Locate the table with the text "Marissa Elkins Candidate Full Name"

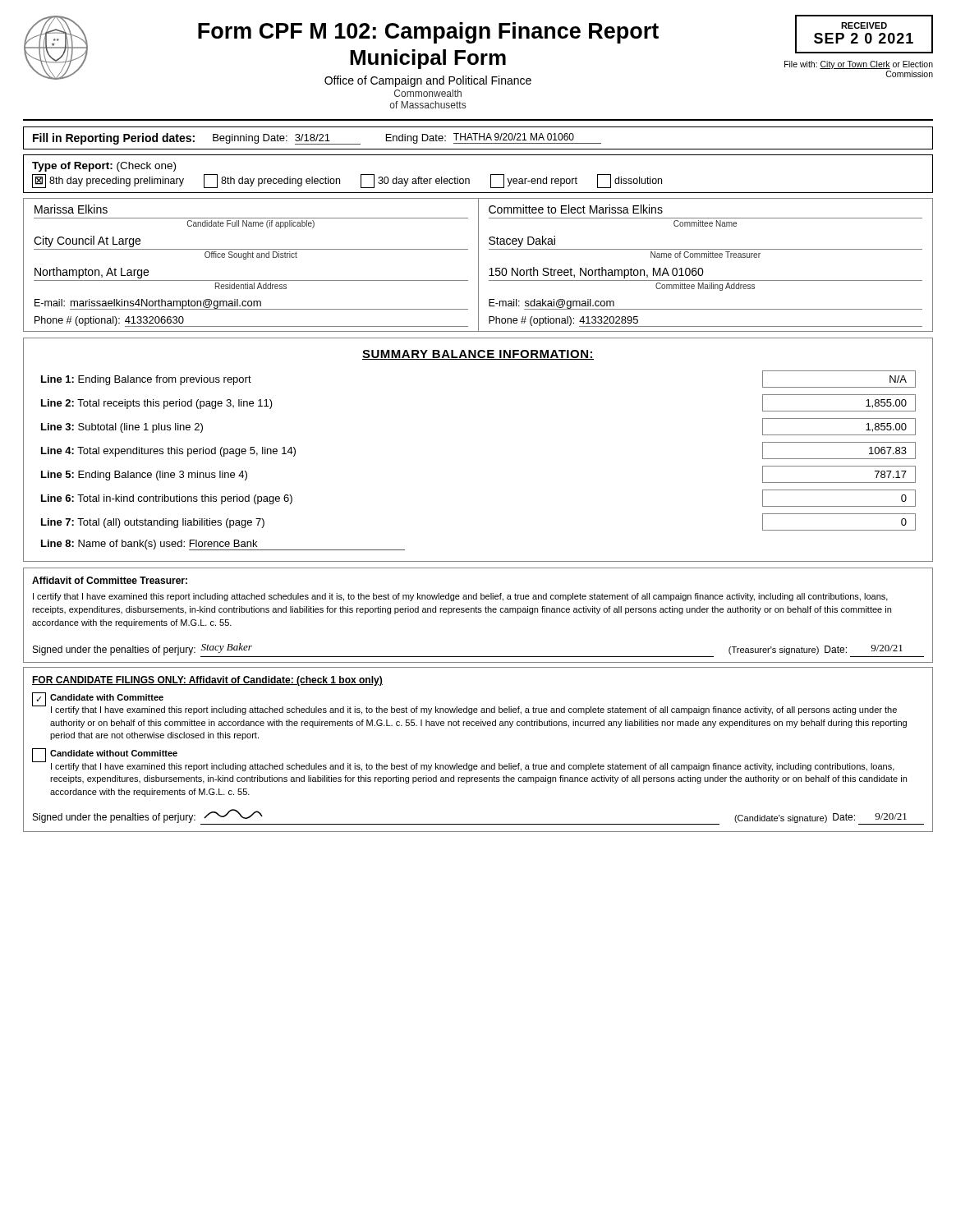(x=478, y=265)
